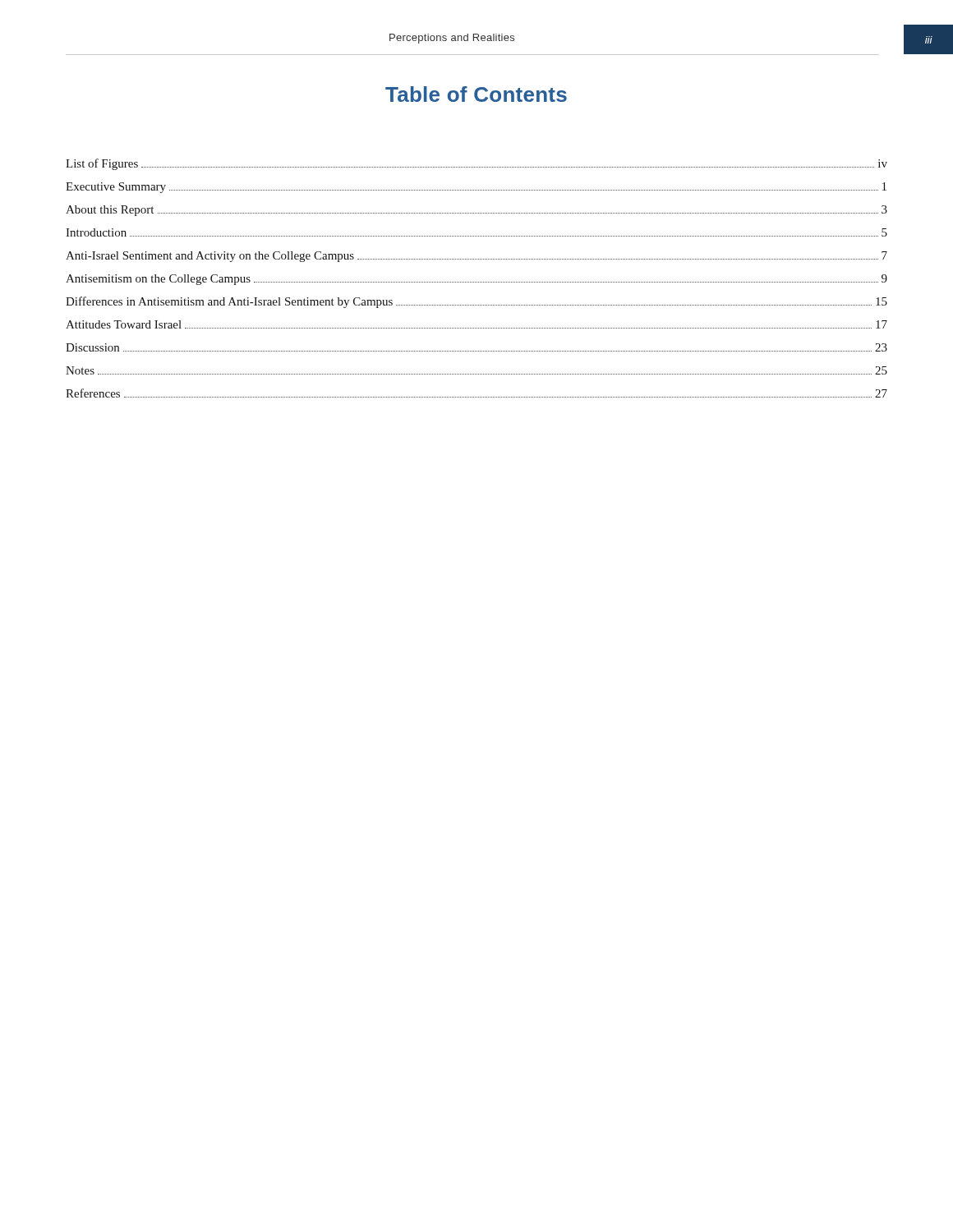Find "About this Report 3" on this page
Screen dimensions: 1232x953
[x=476, y=210]
